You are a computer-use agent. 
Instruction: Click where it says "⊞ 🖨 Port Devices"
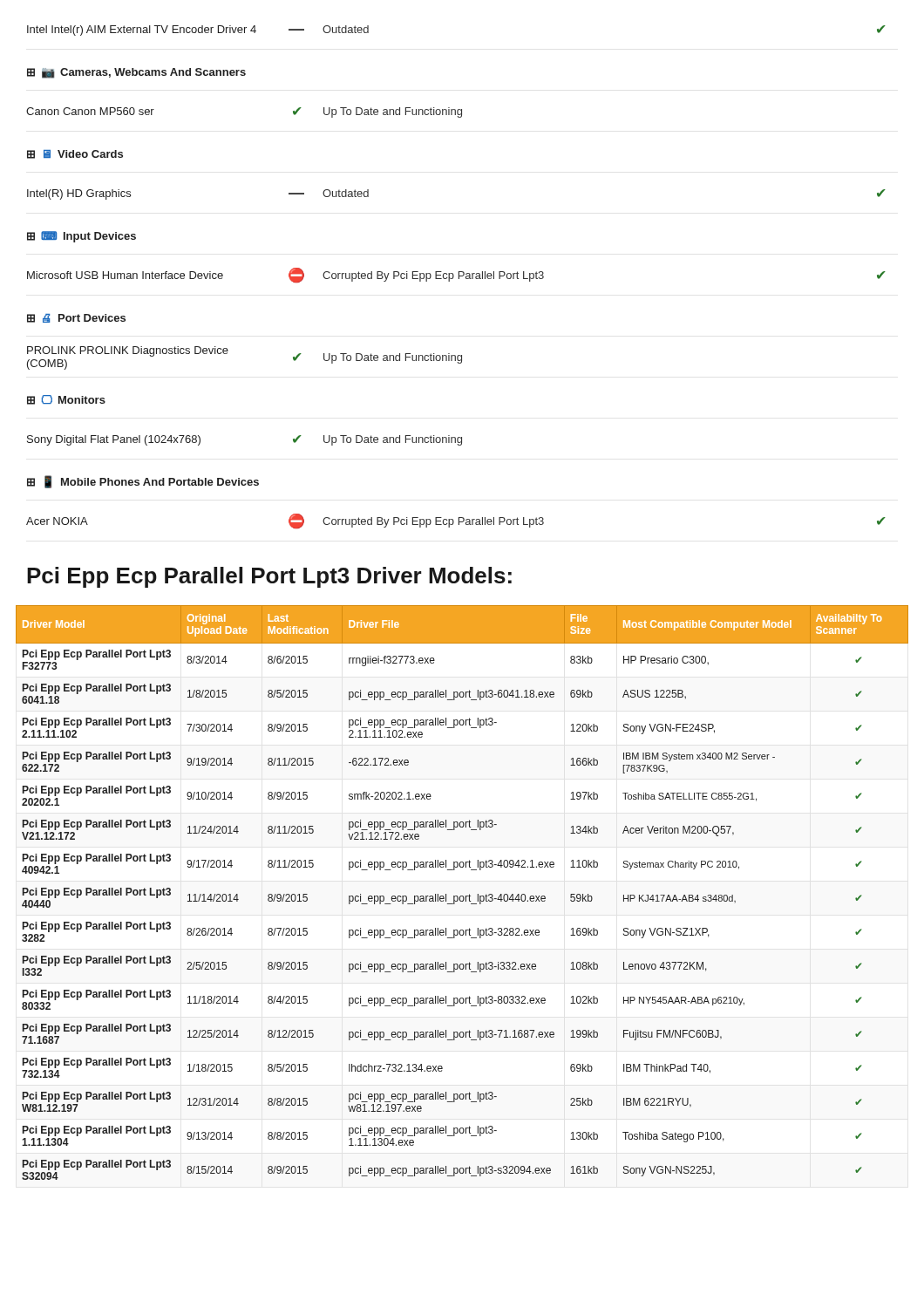[x=76, y=317]
